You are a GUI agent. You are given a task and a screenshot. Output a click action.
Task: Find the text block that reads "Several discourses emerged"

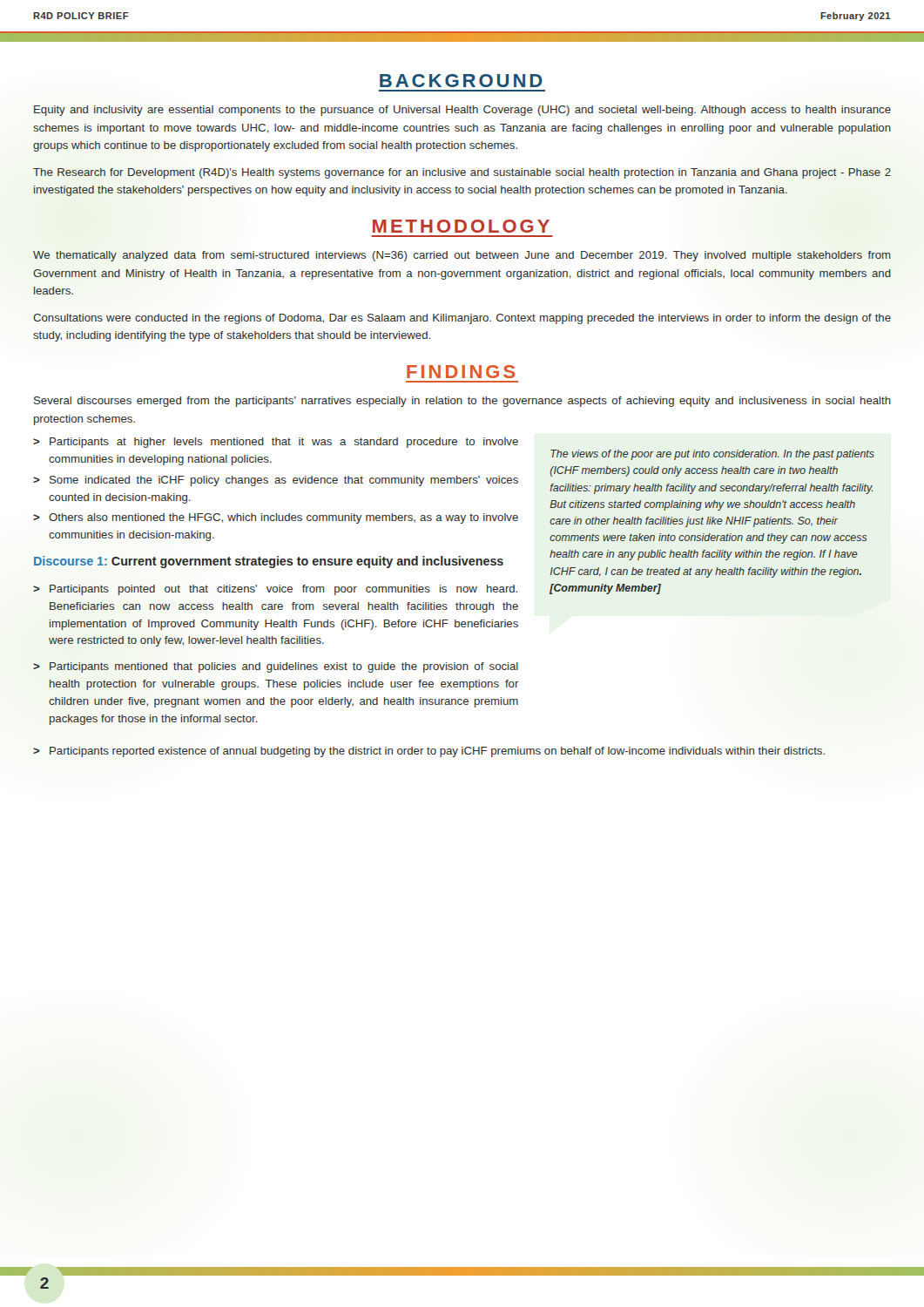(462, 409)
